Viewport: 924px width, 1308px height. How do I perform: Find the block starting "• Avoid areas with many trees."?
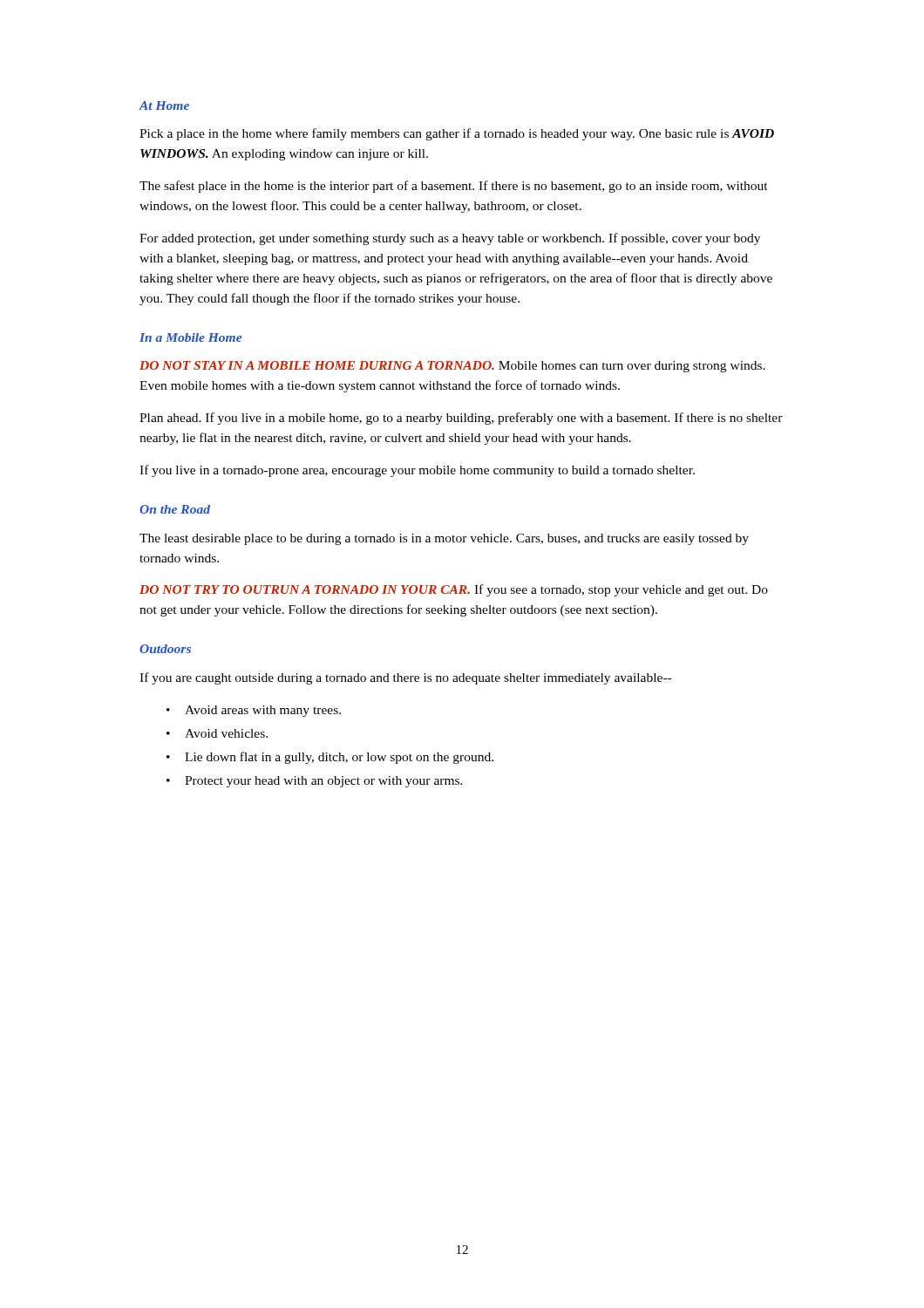click(x=254, y=710)
